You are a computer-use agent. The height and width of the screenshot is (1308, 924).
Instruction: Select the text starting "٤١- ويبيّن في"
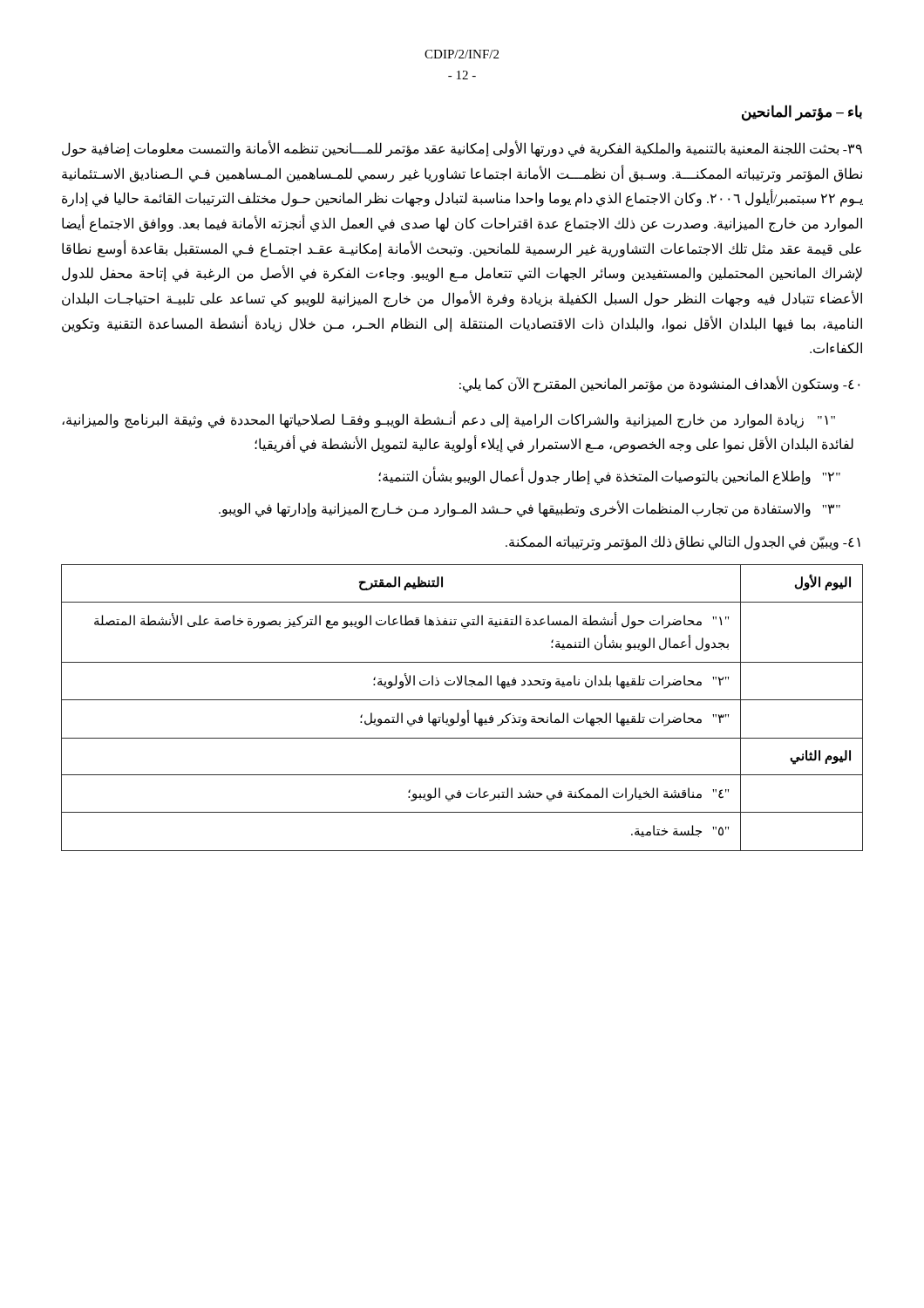(684, 542)
